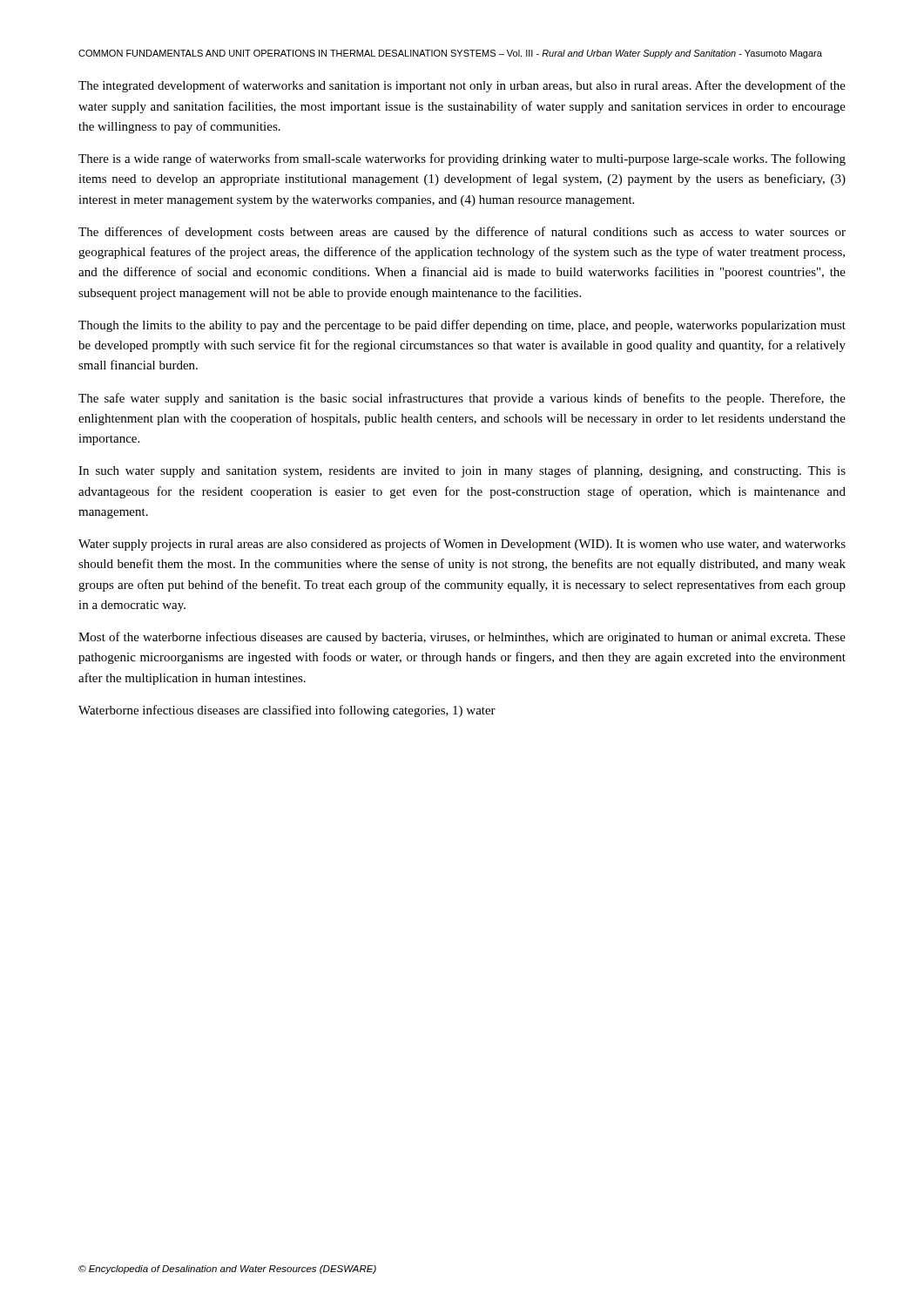Find the element starting "Most of the waterborne infectious diseases"
The height and width of the screenshot is (1307, 924).
click(462, 658)
